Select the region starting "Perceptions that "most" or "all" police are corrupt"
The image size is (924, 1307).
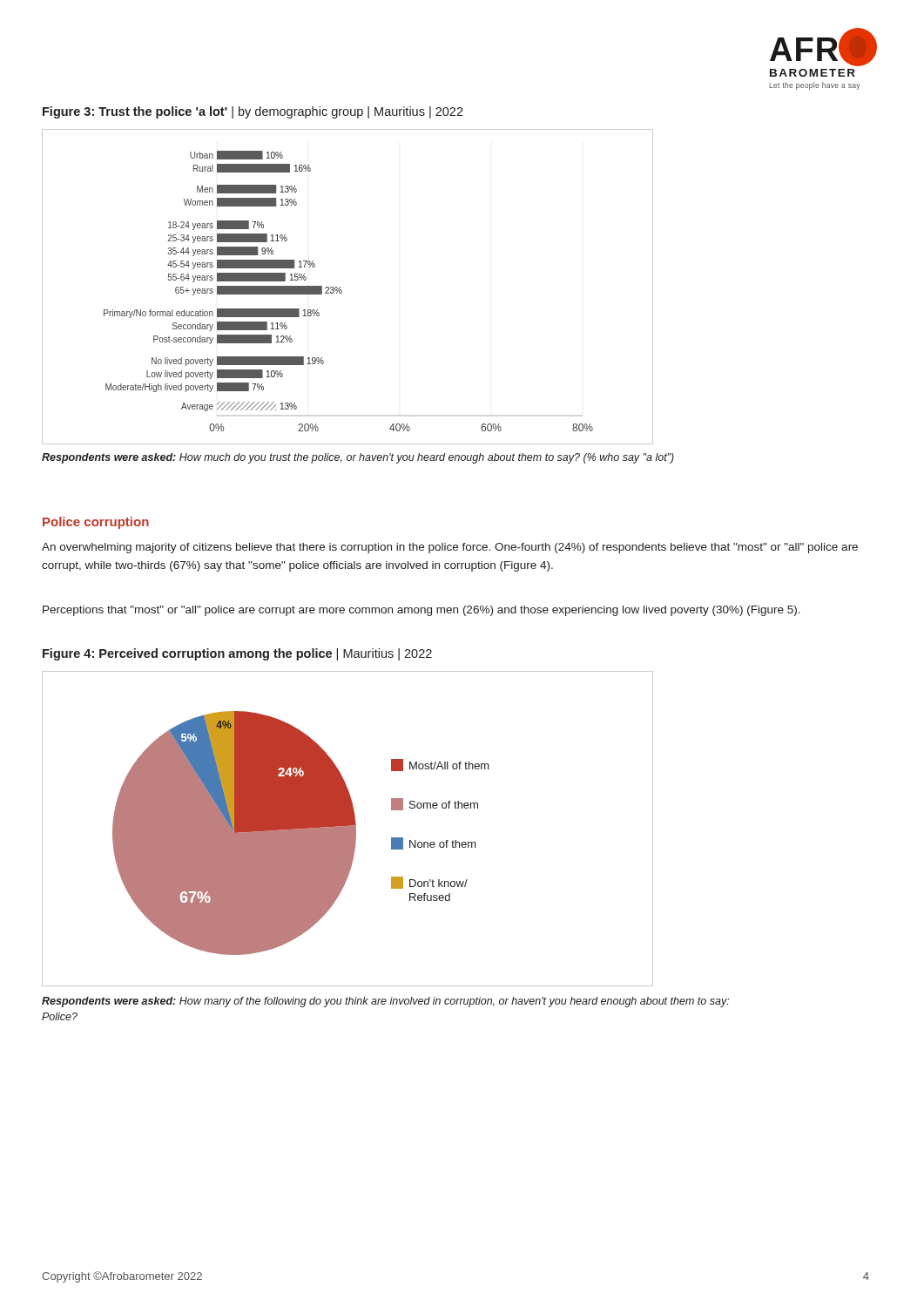pyautogui.click(x=421, y=609)
